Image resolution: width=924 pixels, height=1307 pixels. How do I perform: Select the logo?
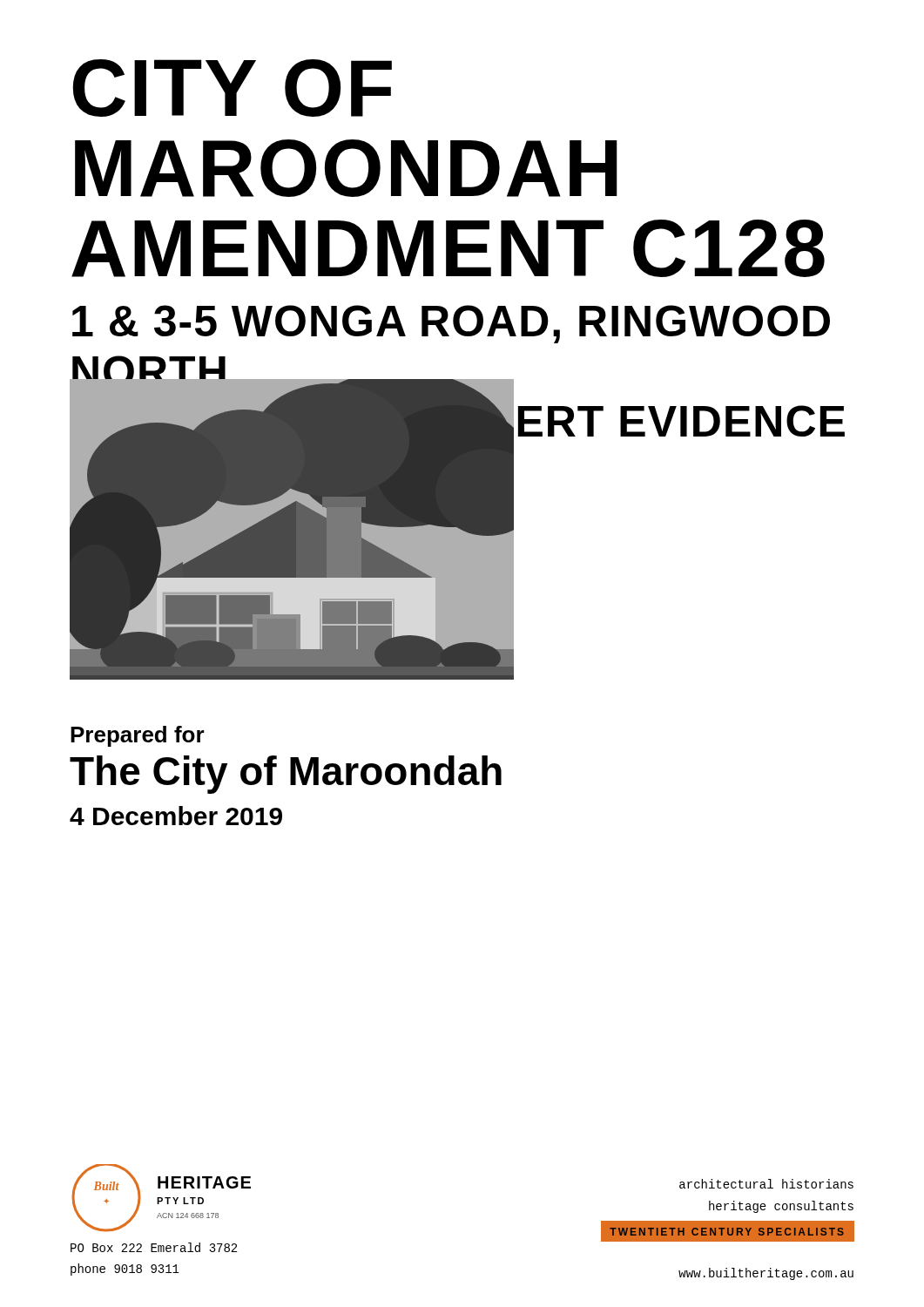click(x=187, y=1203)
